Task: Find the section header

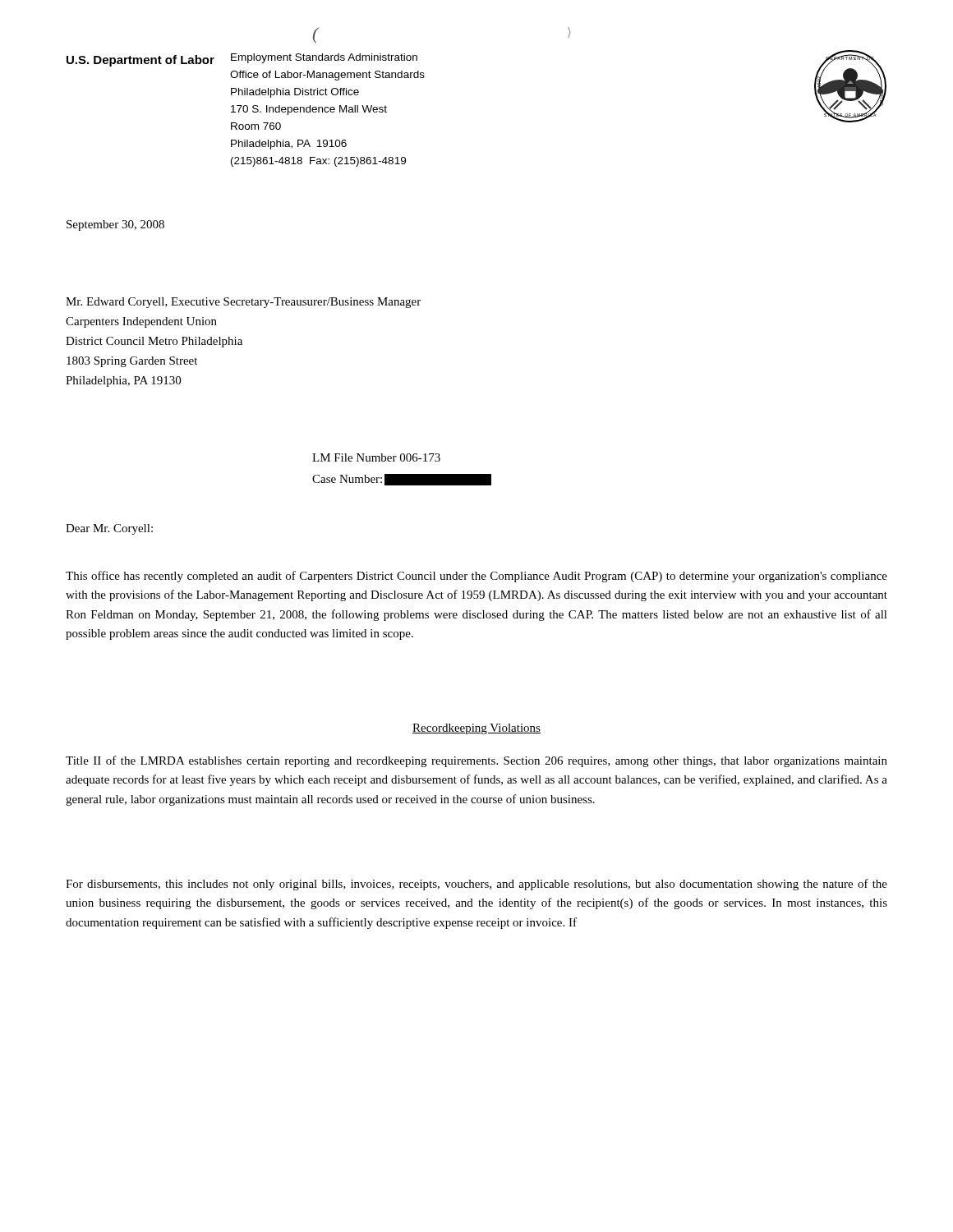Action: coord(476,728)
